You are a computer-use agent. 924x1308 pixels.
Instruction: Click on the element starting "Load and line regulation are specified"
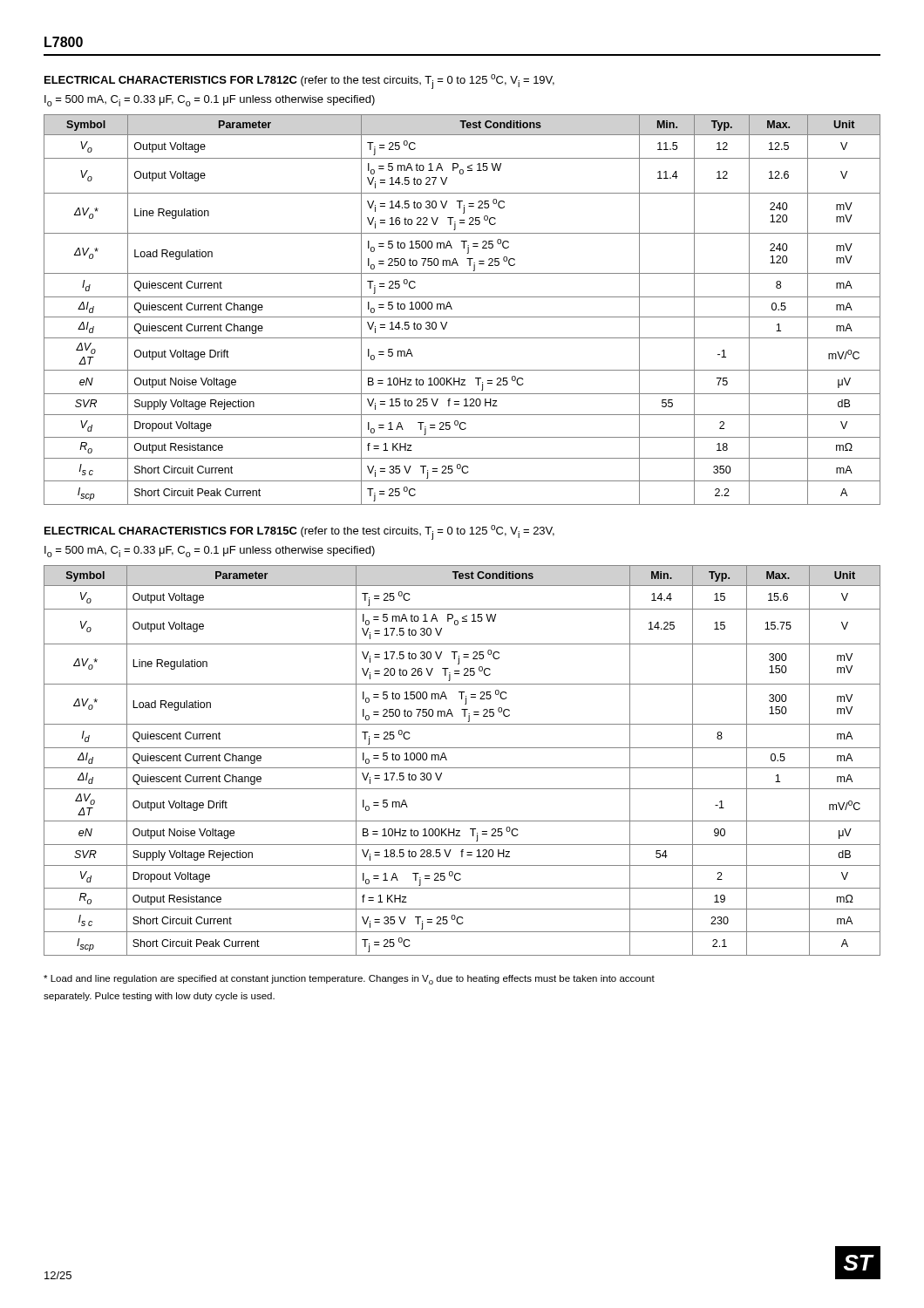[349, 987]
